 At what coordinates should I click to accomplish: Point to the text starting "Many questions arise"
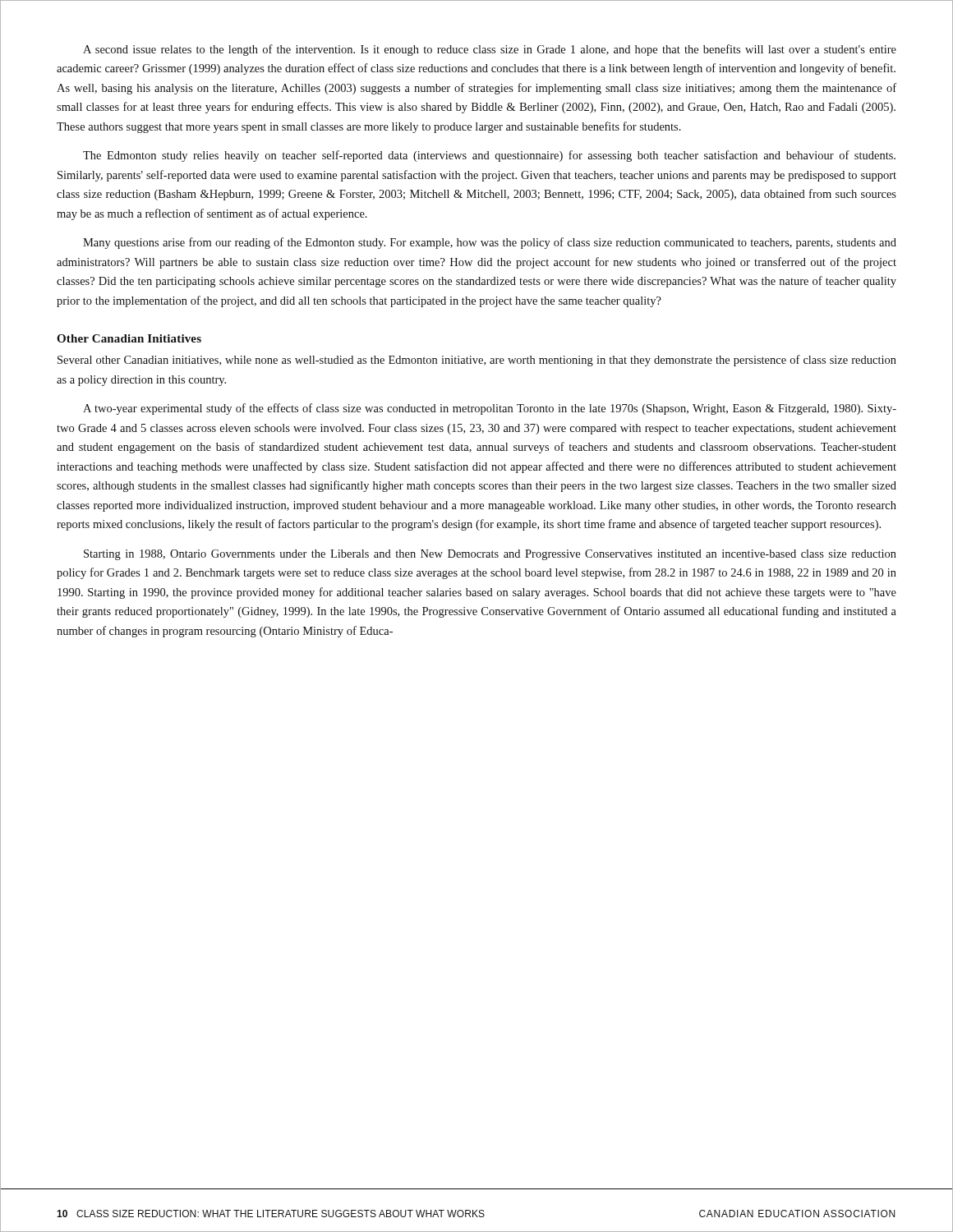coord(476,272)
